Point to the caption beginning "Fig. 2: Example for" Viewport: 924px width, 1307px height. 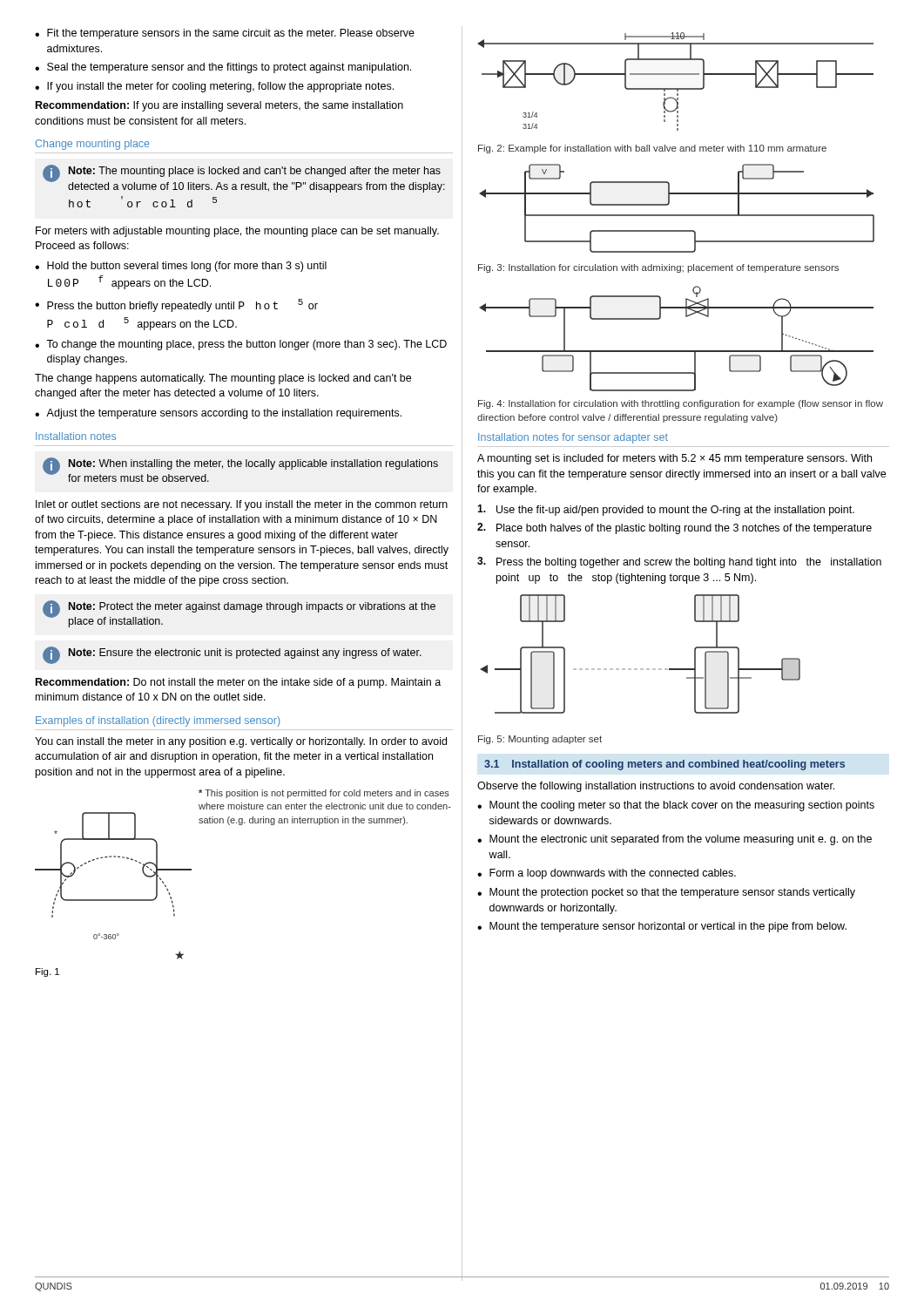(652, 148)
